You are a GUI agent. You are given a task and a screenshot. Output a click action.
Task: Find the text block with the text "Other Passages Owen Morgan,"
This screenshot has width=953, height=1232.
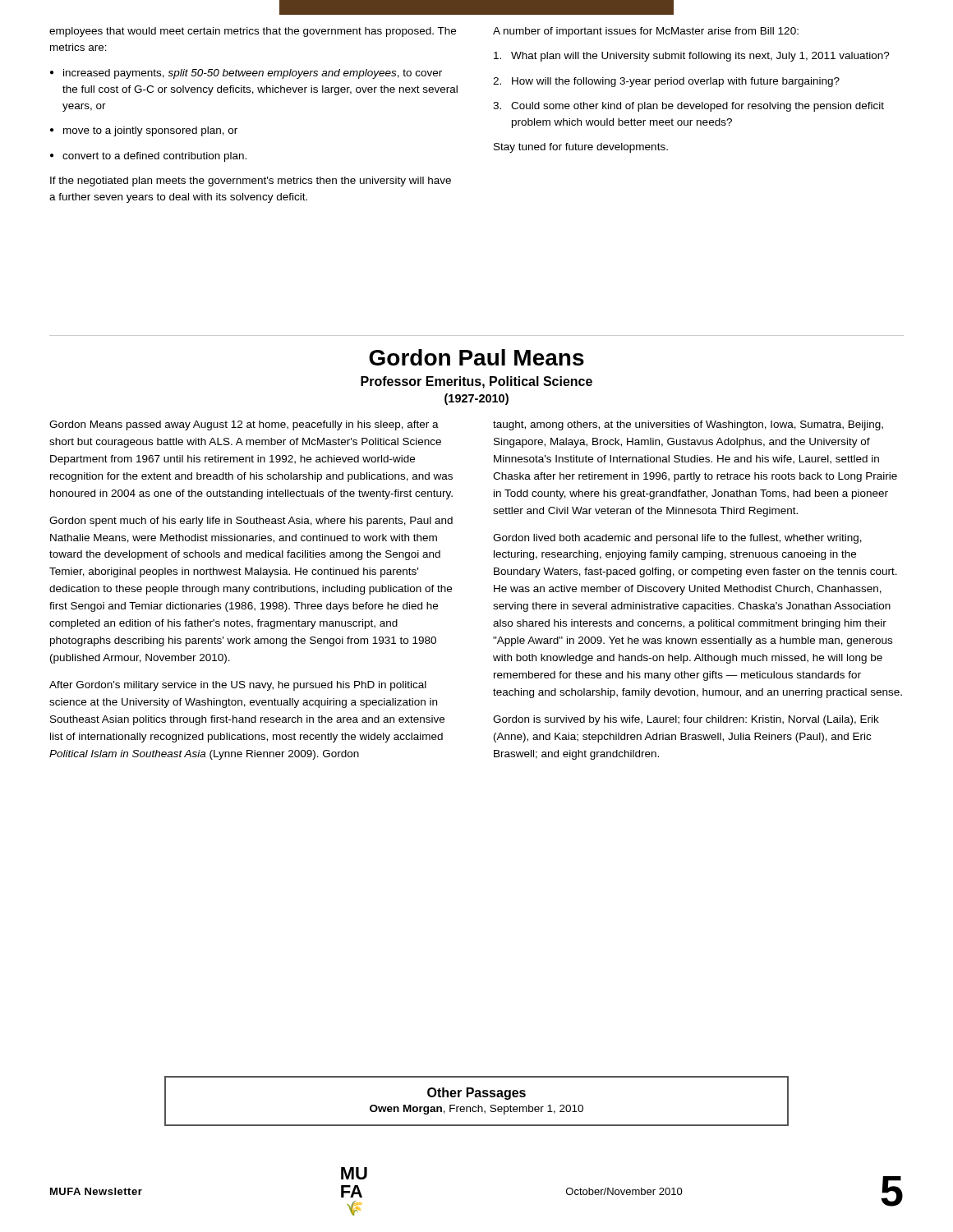476,1100
